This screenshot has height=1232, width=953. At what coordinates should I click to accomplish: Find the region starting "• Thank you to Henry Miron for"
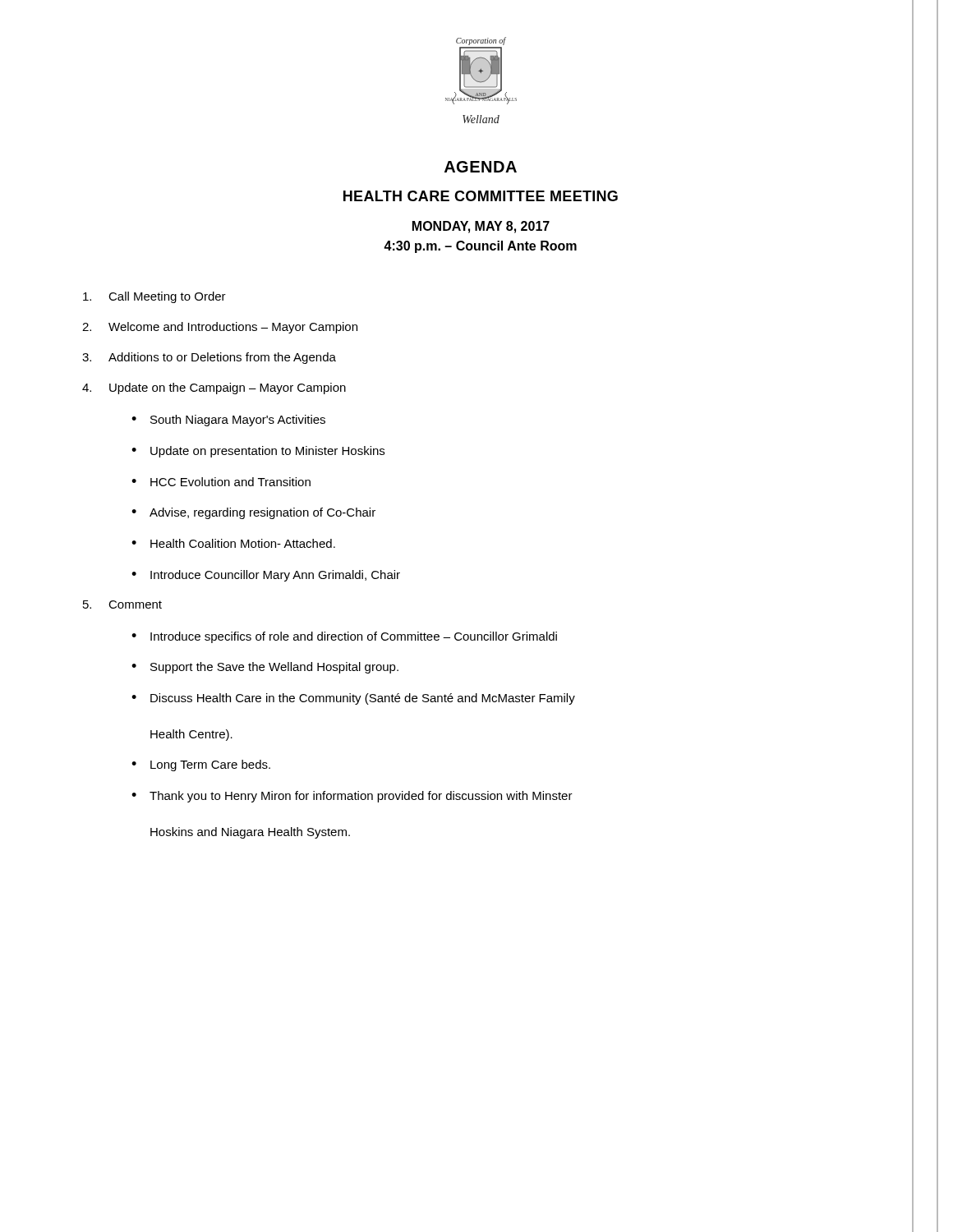click(x=352, y=797)
